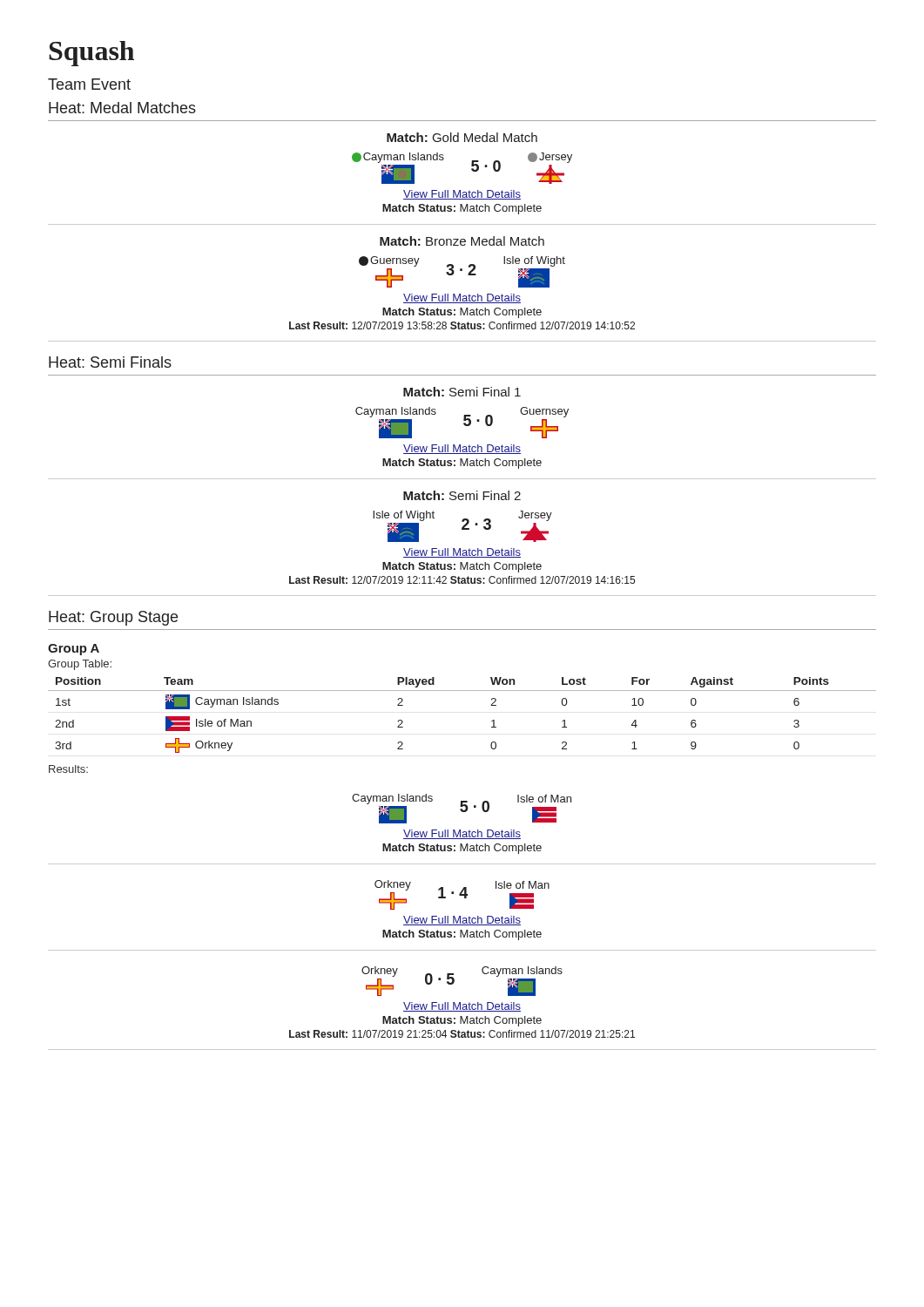Locate the element starting "Orkney 0 · 5"

point(462,1002)
